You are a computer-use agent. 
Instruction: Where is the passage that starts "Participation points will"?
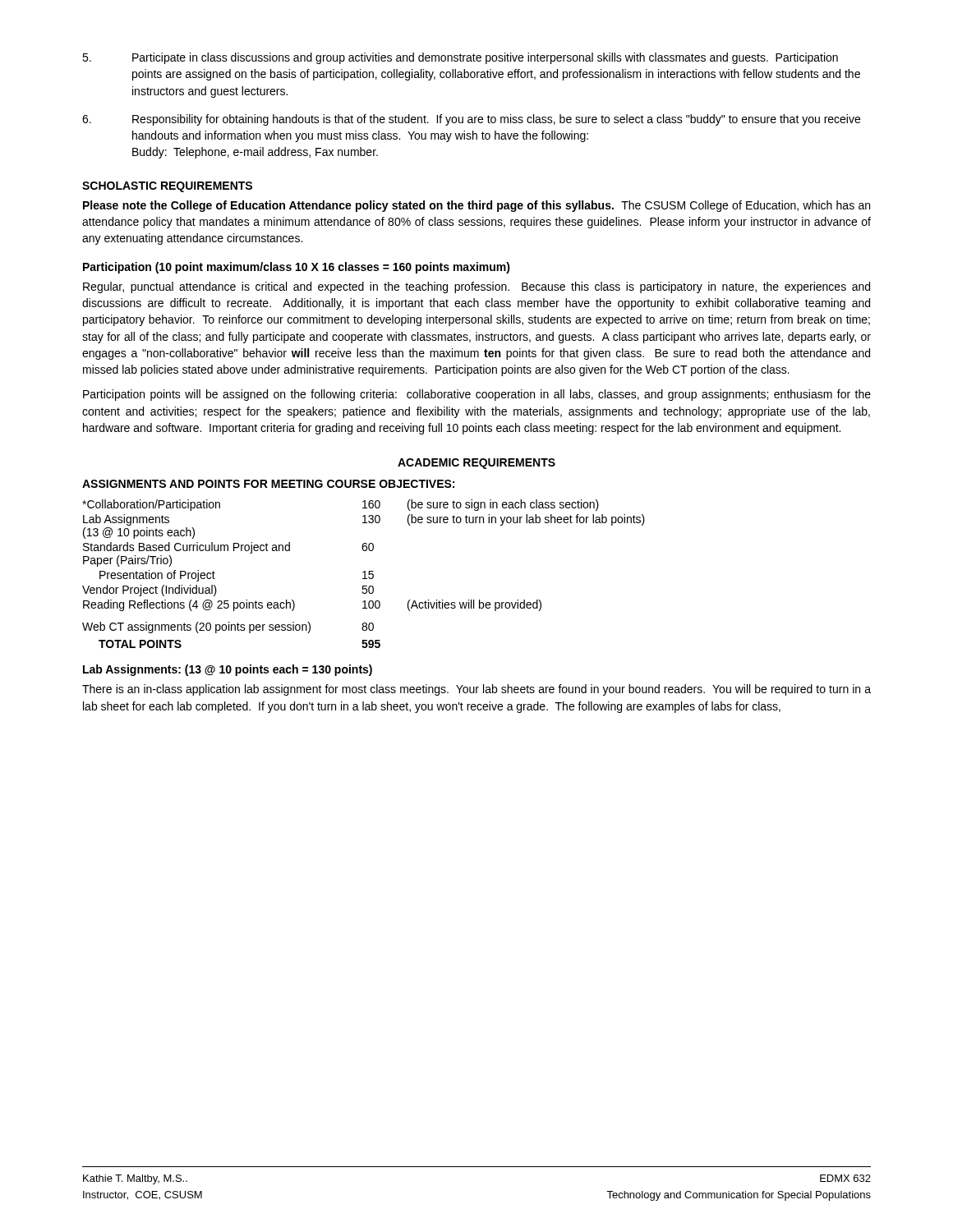pyautogui.click(x=476, y=411)
